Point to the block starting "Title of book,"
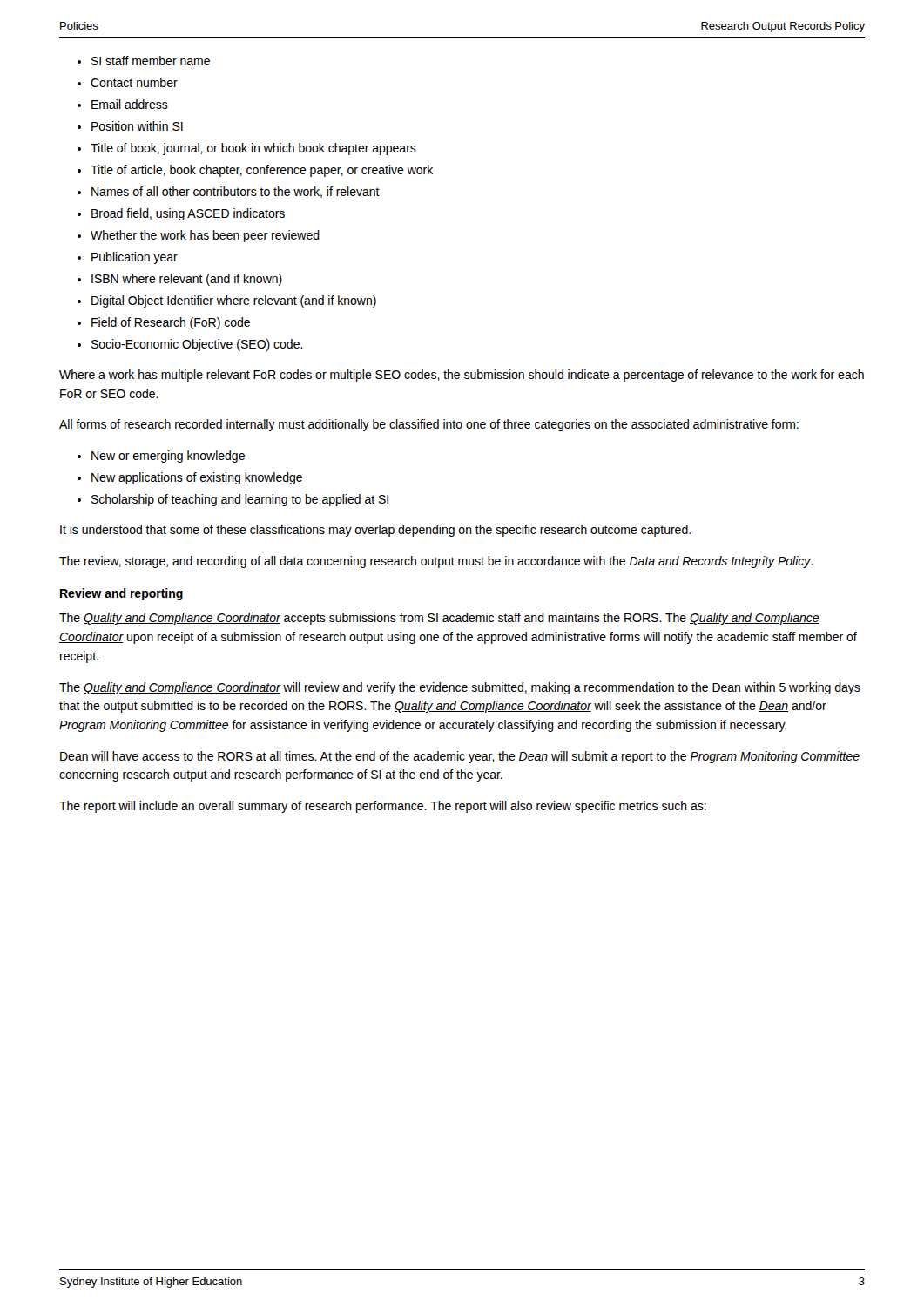 point(253,148)
